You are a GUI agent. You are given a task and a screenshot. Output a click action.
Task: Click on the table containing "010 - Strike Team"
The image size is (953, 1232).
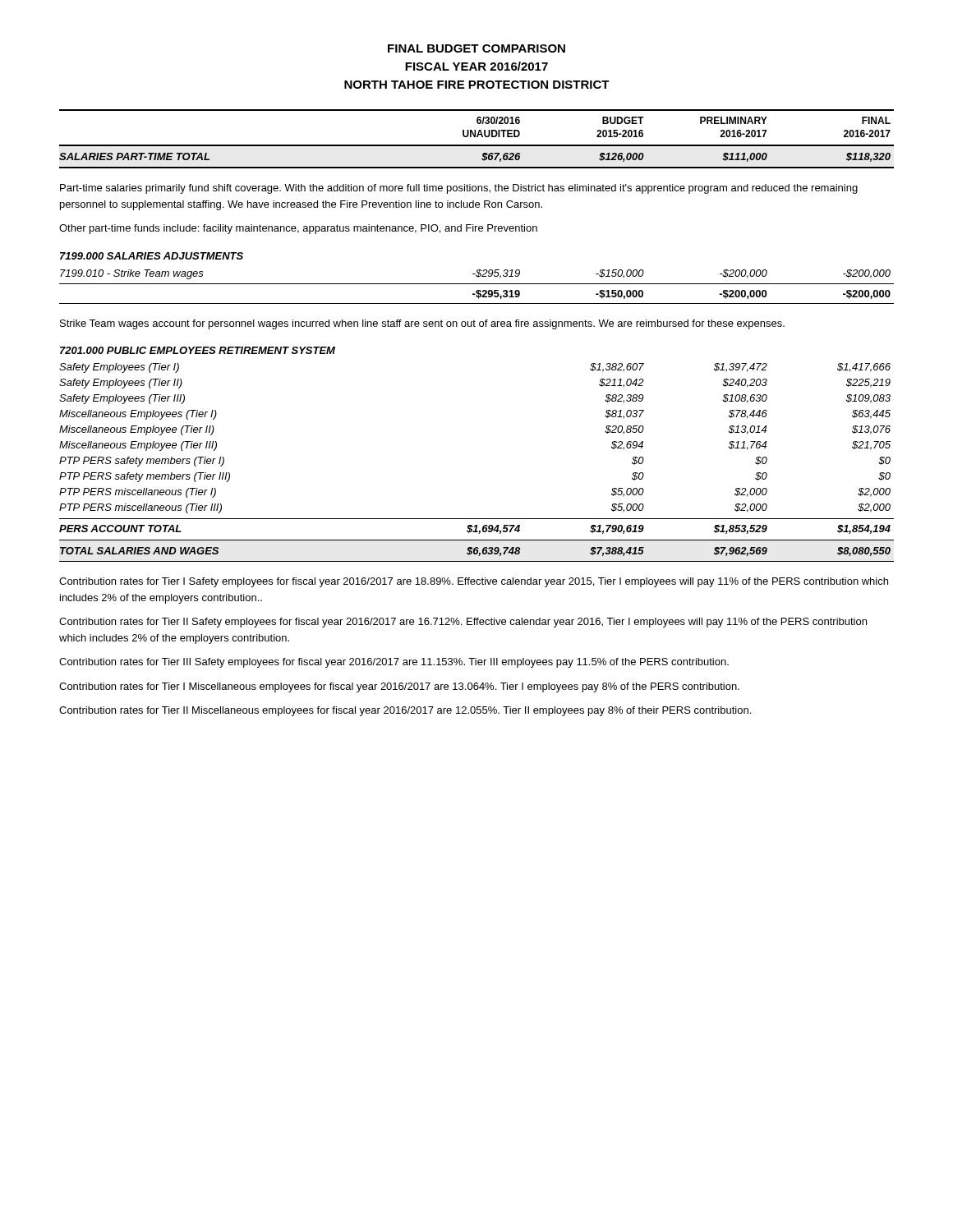click(x=476, y=284)
